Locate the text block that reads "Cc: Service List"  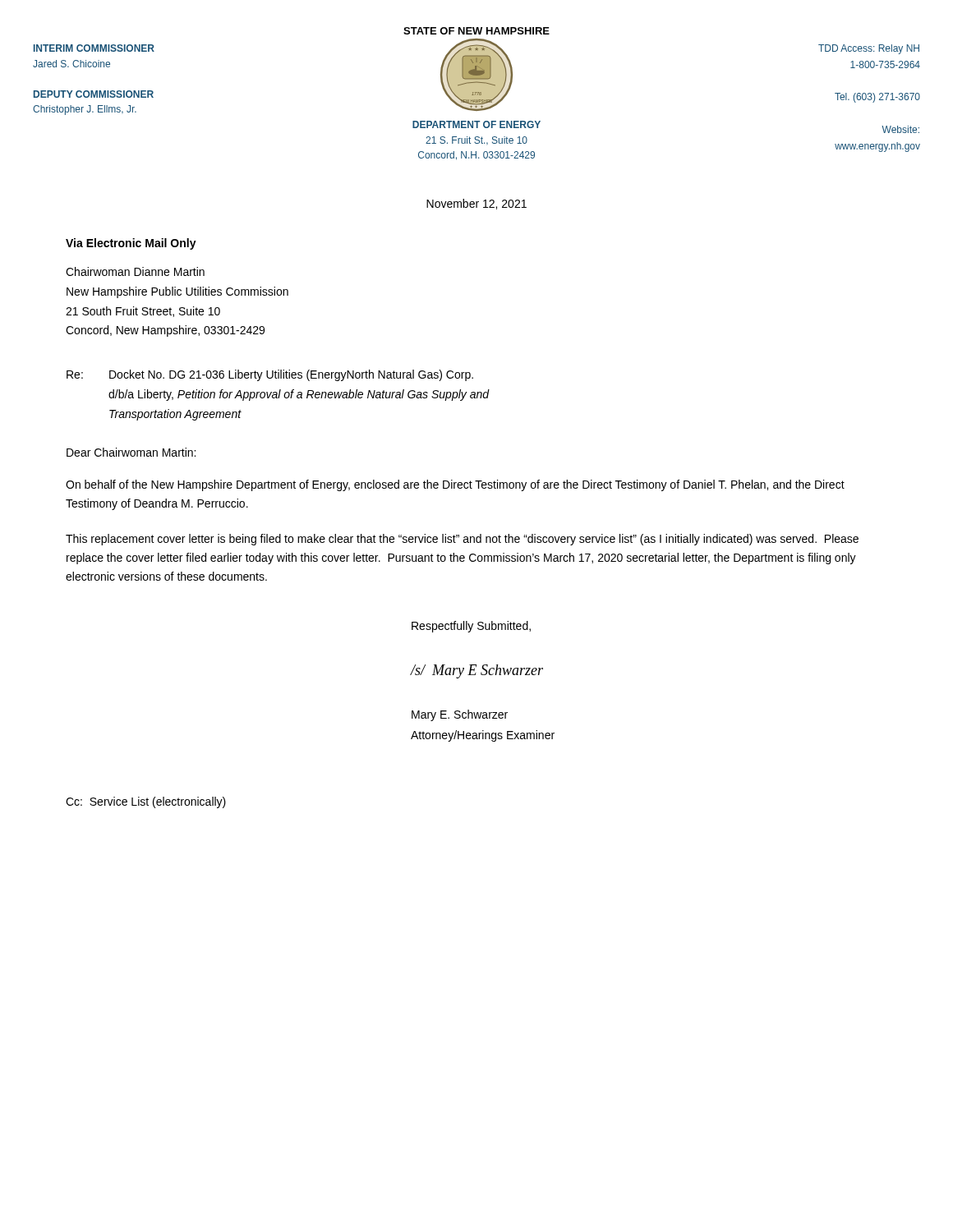(x=146, y=802)
